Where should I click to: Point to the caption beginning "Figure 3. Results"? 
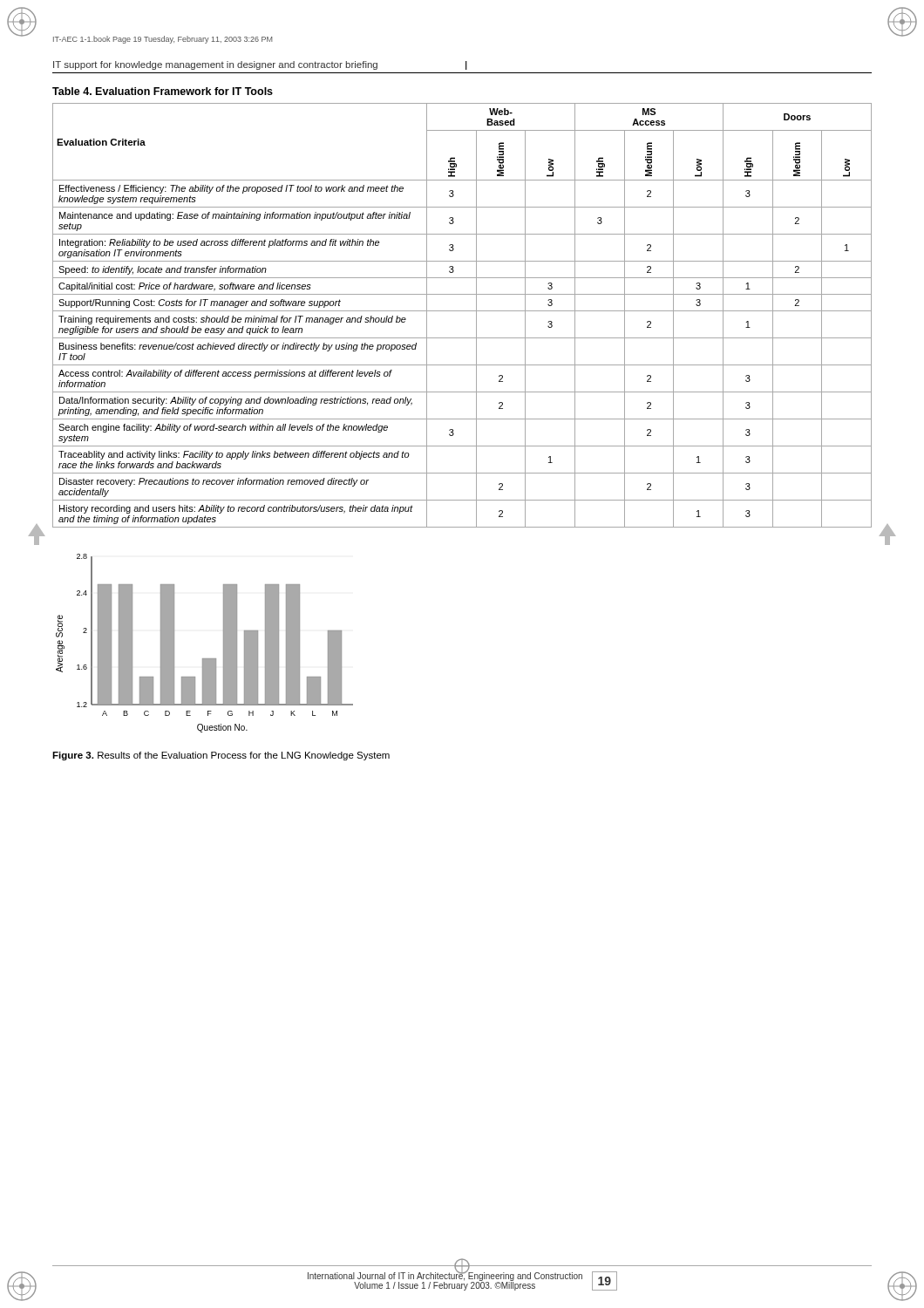[x=221, y=755]
